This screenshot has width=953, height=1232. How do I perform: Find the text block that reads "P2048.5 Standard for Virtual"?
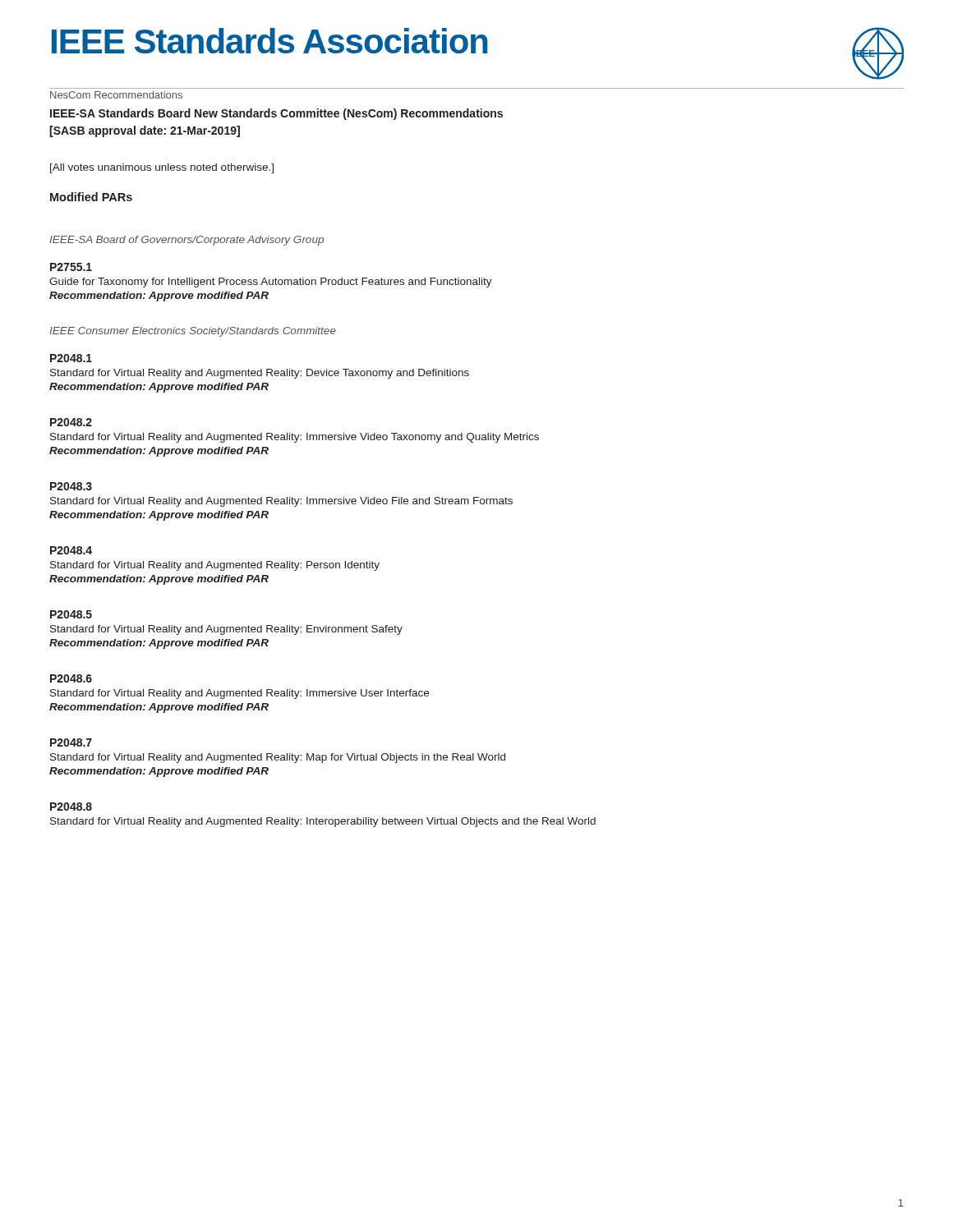click(71, 614)
